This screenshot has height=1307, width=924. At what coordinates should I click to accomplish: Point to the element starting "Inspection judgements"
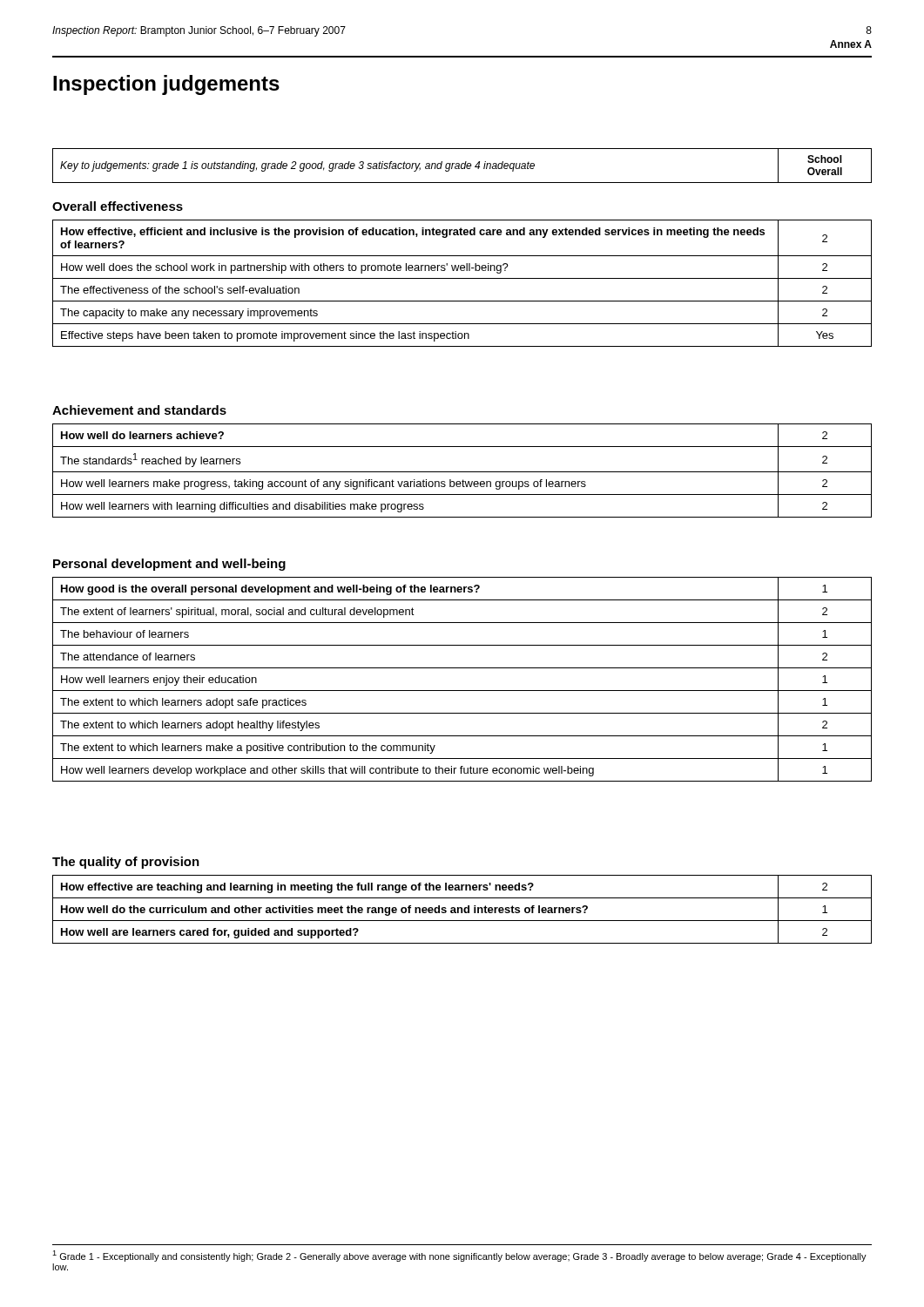coord(166,84)
